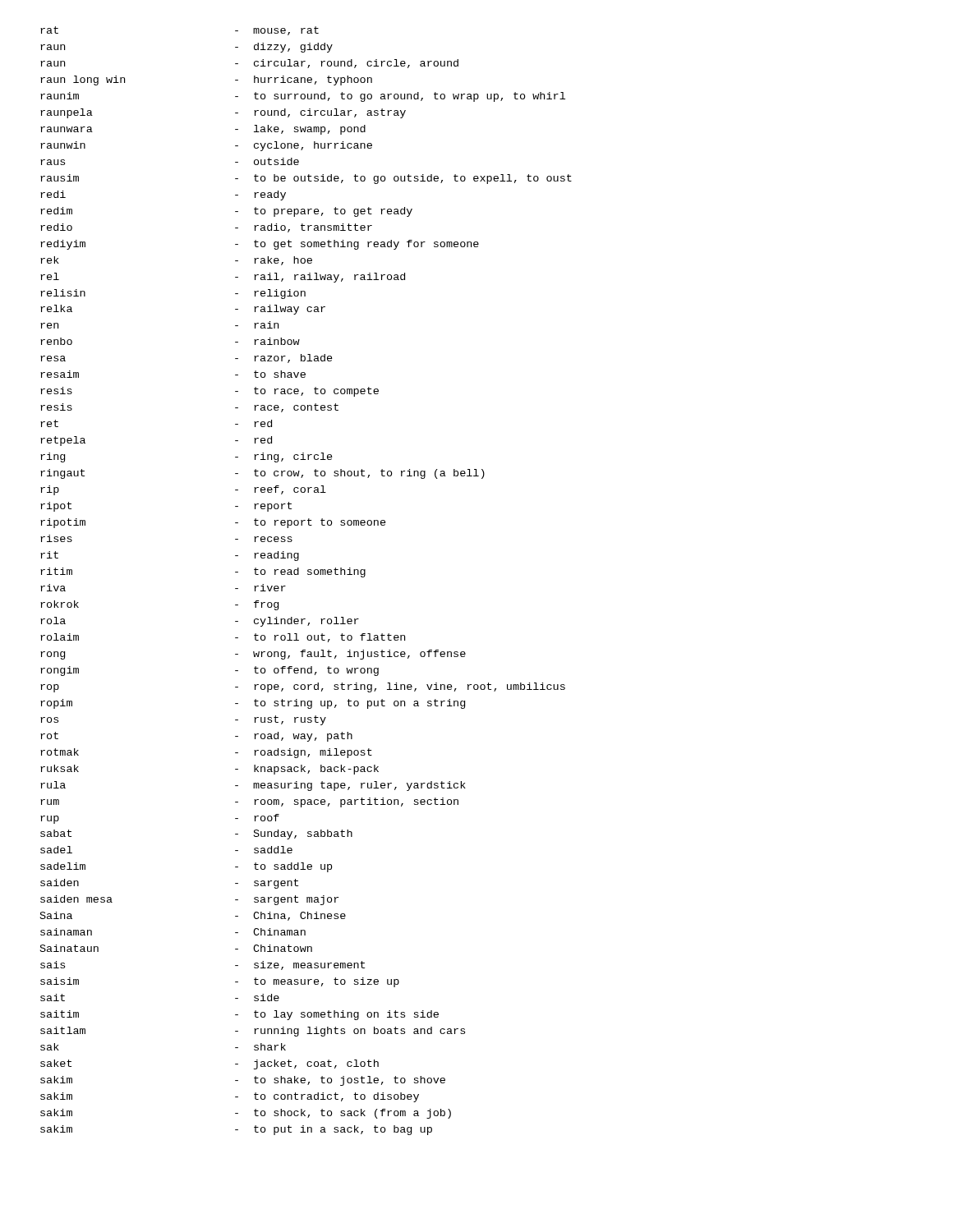Select the passage starting "ripot -report"
Screen dimensions: 1232x953
(x=55, y=508)
